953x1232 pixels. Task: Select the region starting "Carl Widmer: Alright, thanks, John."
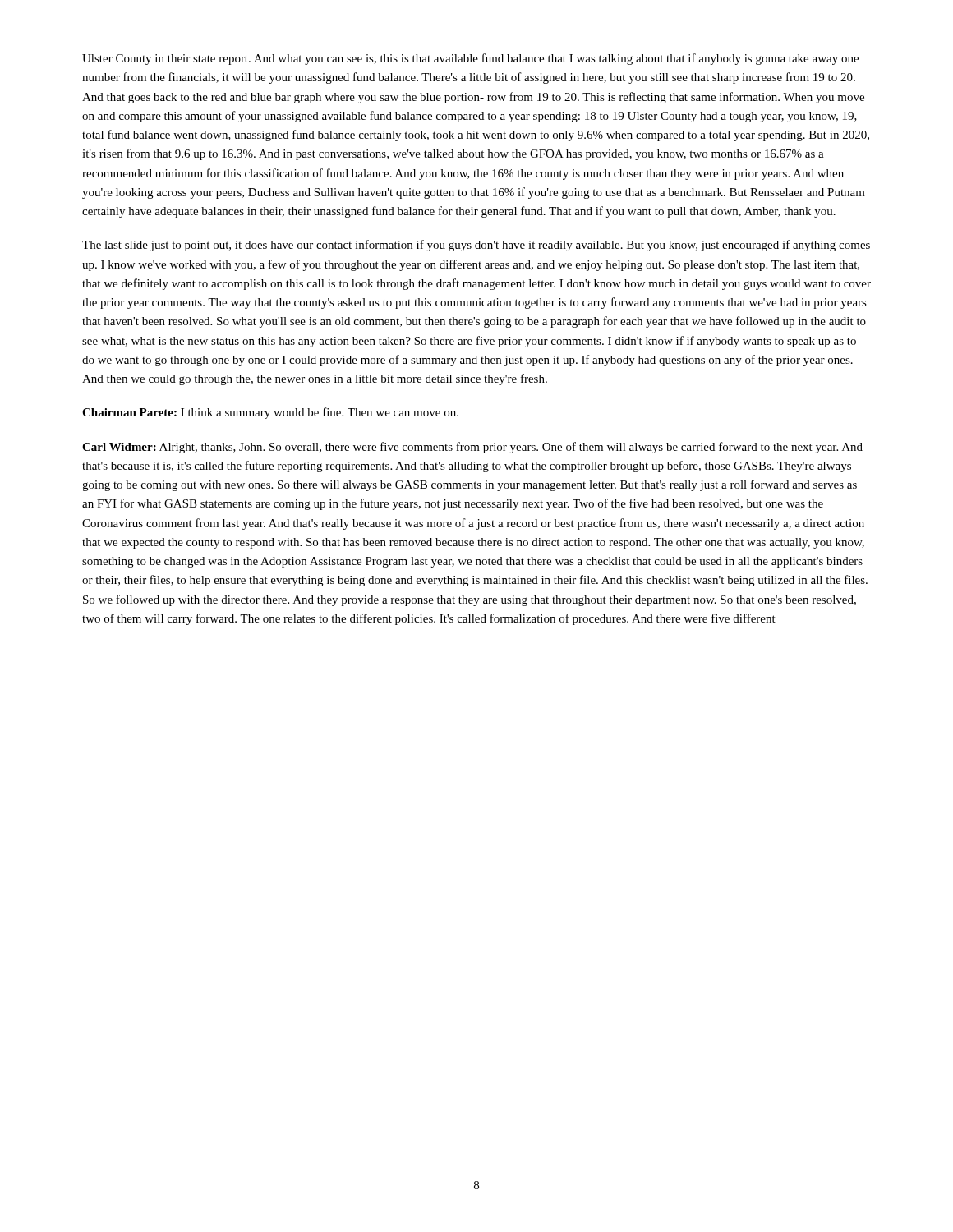[475, 532]
